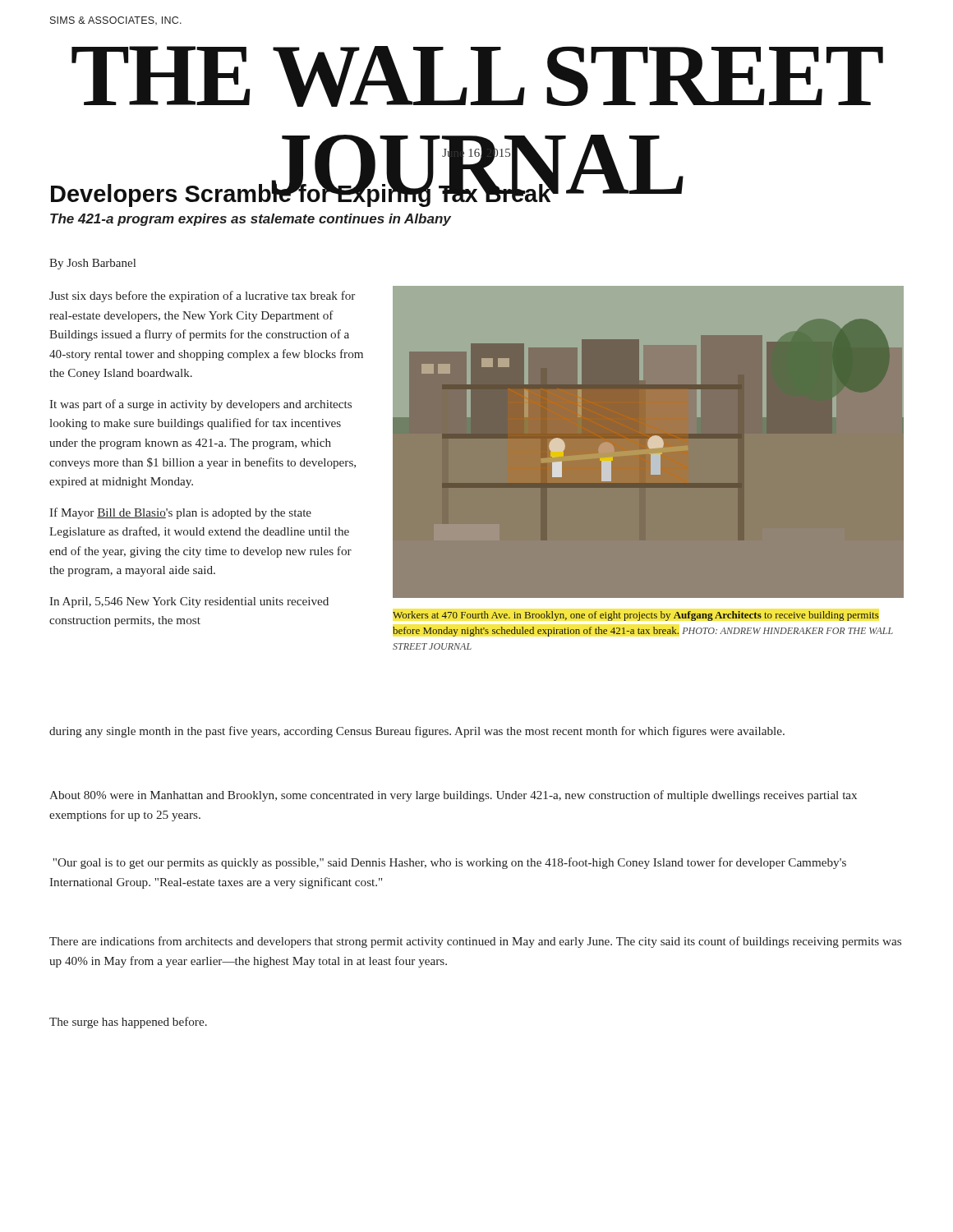Find "The surge has happened before." on this page

[x=128, y=1023]
